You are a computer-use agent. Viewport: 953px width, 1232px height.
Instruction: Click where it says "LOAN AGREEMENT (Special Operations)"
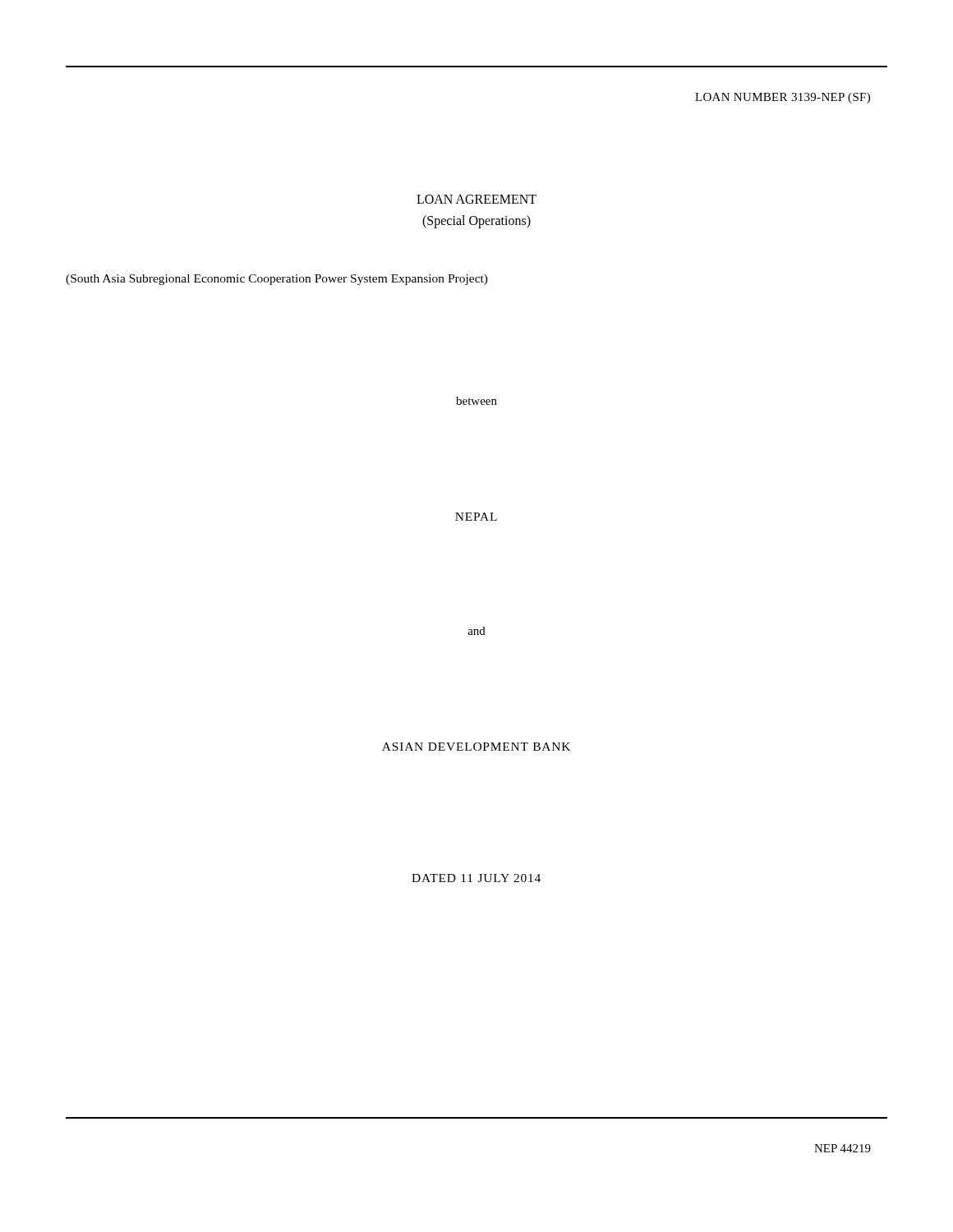[x=476, y=210]
